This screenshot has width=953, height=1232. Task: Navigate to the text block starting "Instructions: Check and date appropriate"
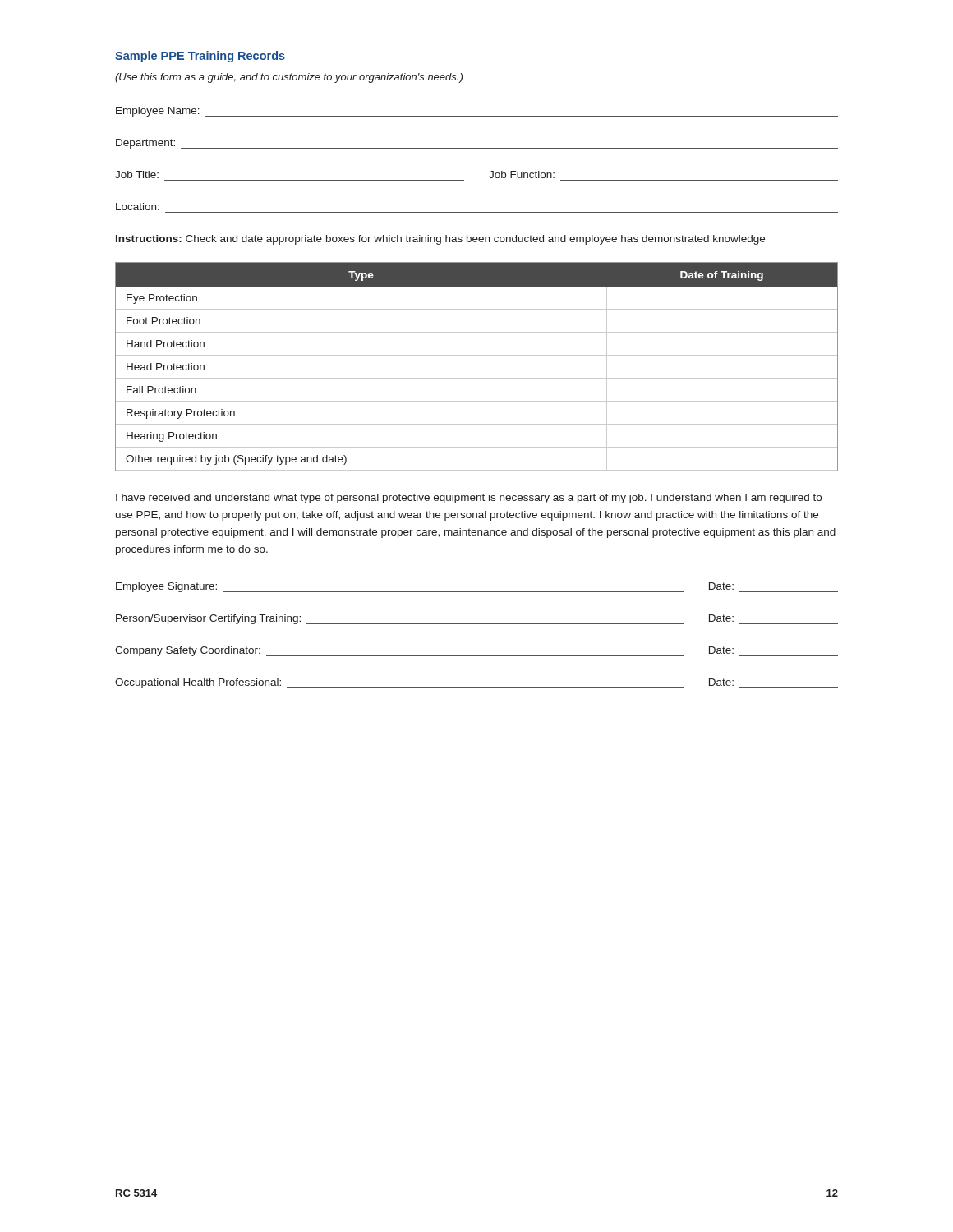pyautogui.click(x=440, y=239)
